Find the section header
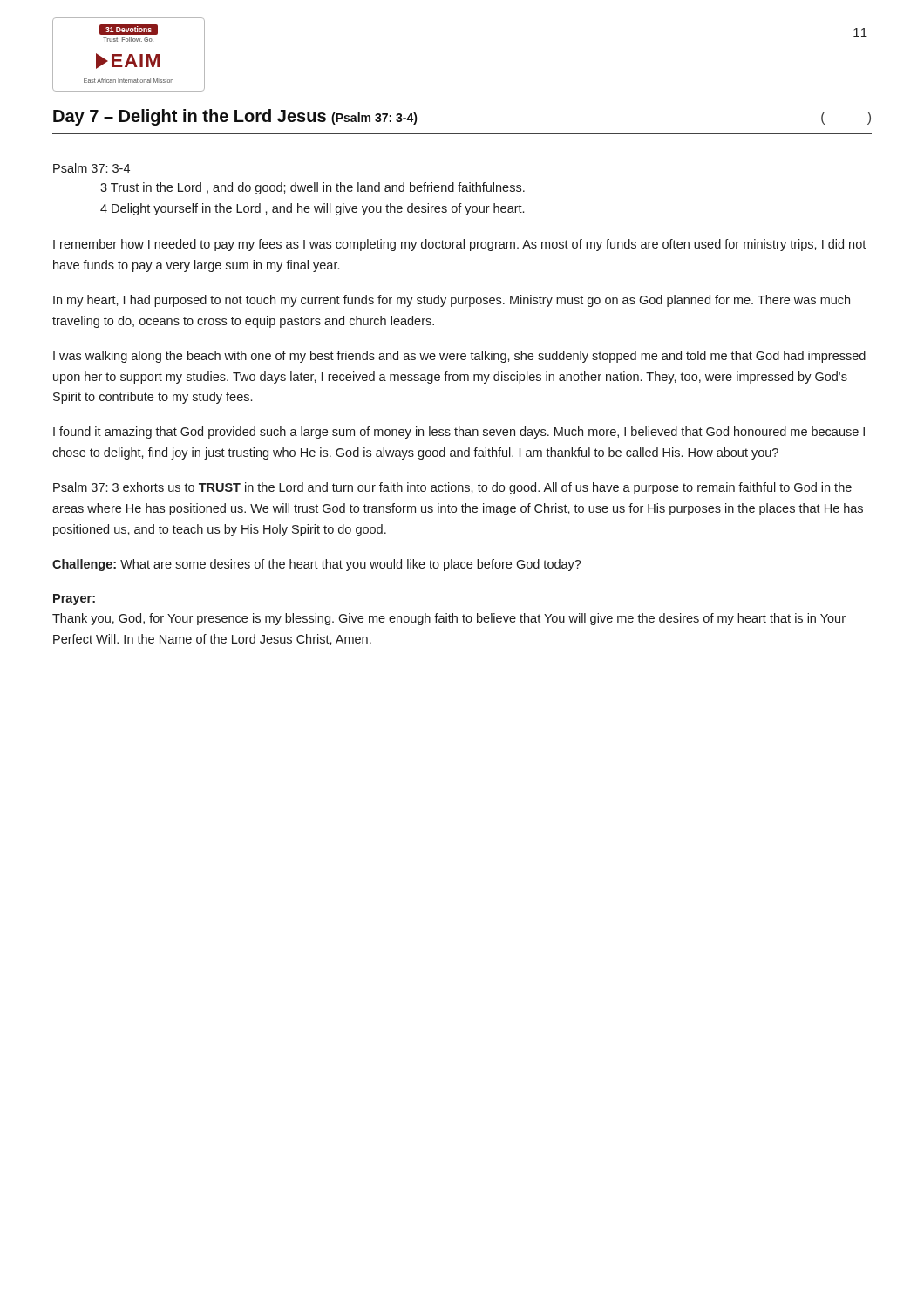The image size is (924, 1308). 74,598
